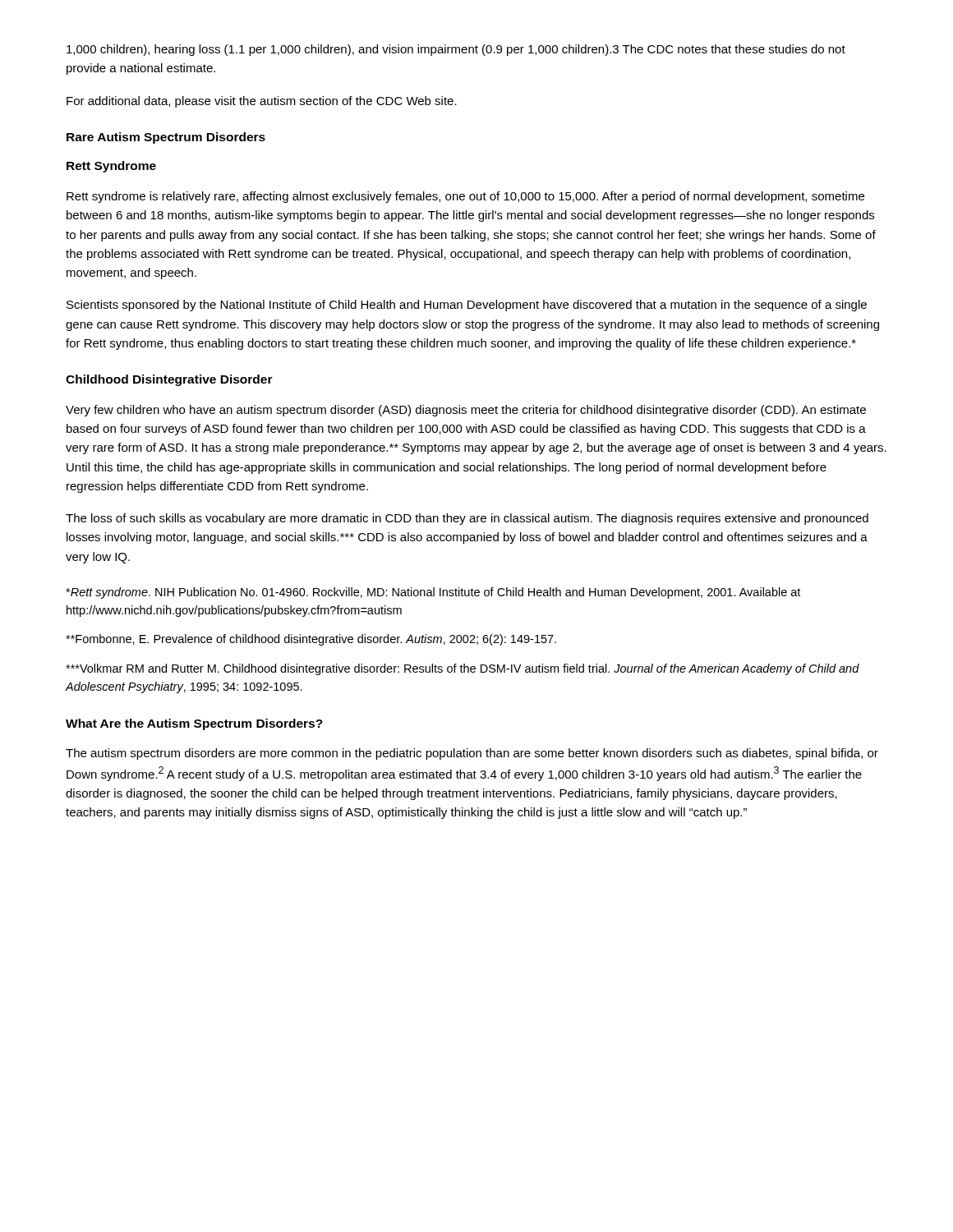Find the block starting "What Are the Autism Spectrum Disorders?"
This screenshot has width=953, height=1232.
tap(194, 723)
